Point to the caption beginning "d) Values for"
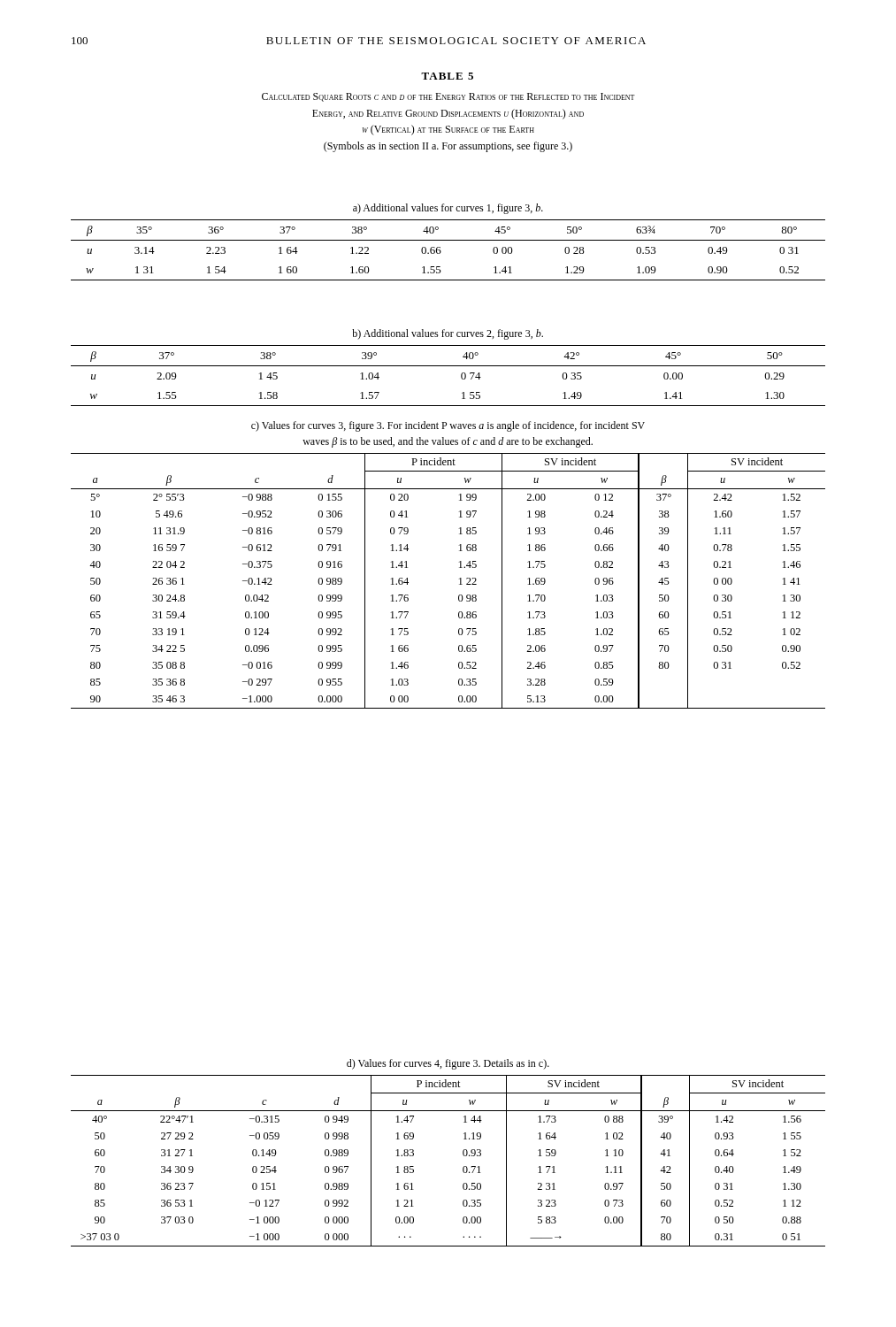896x1327 pixels. coord(448,1063)
